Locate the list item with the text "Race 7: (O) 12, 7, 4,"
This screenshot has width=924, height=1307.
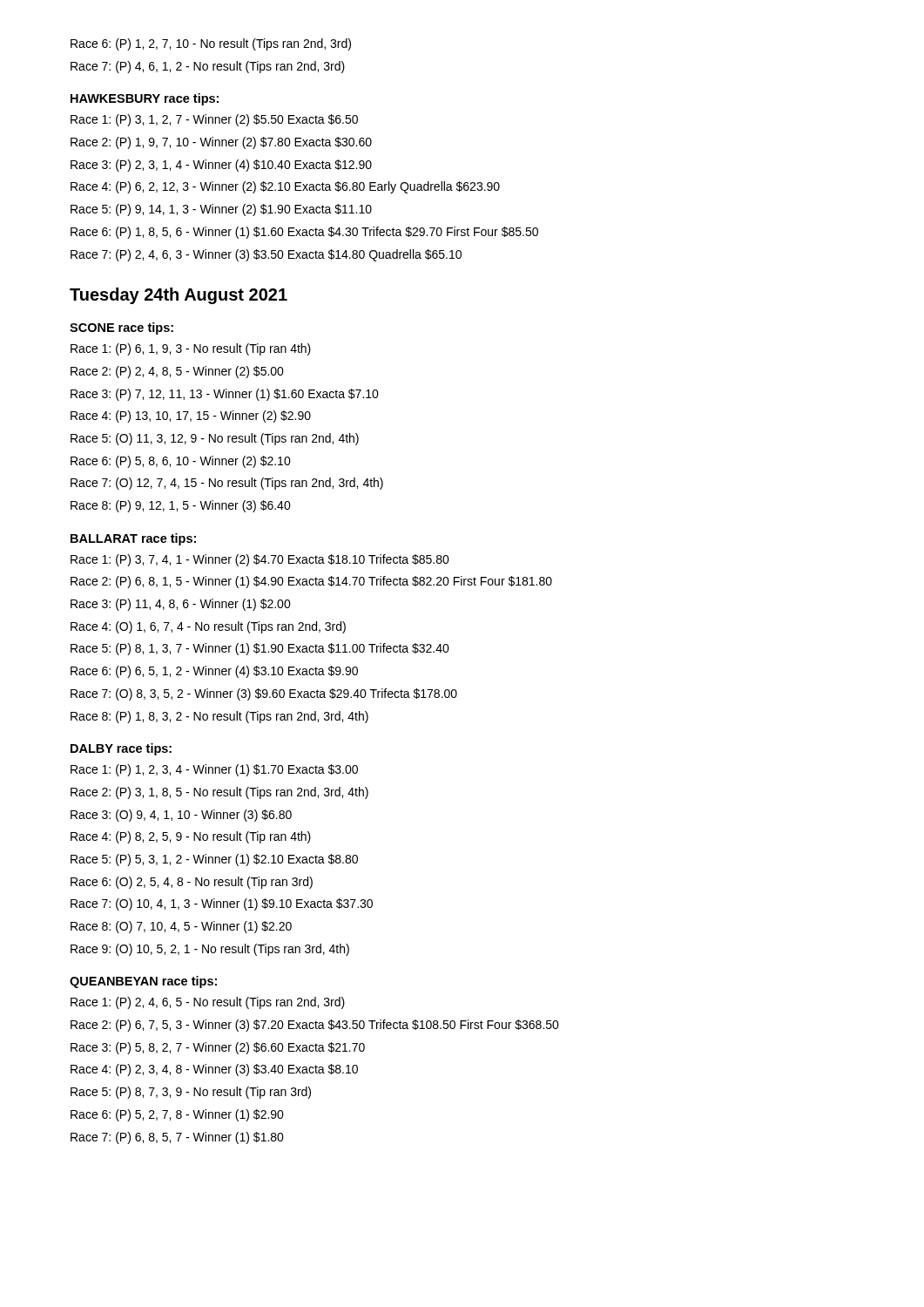pyautogui.click(x=227, y=483)
